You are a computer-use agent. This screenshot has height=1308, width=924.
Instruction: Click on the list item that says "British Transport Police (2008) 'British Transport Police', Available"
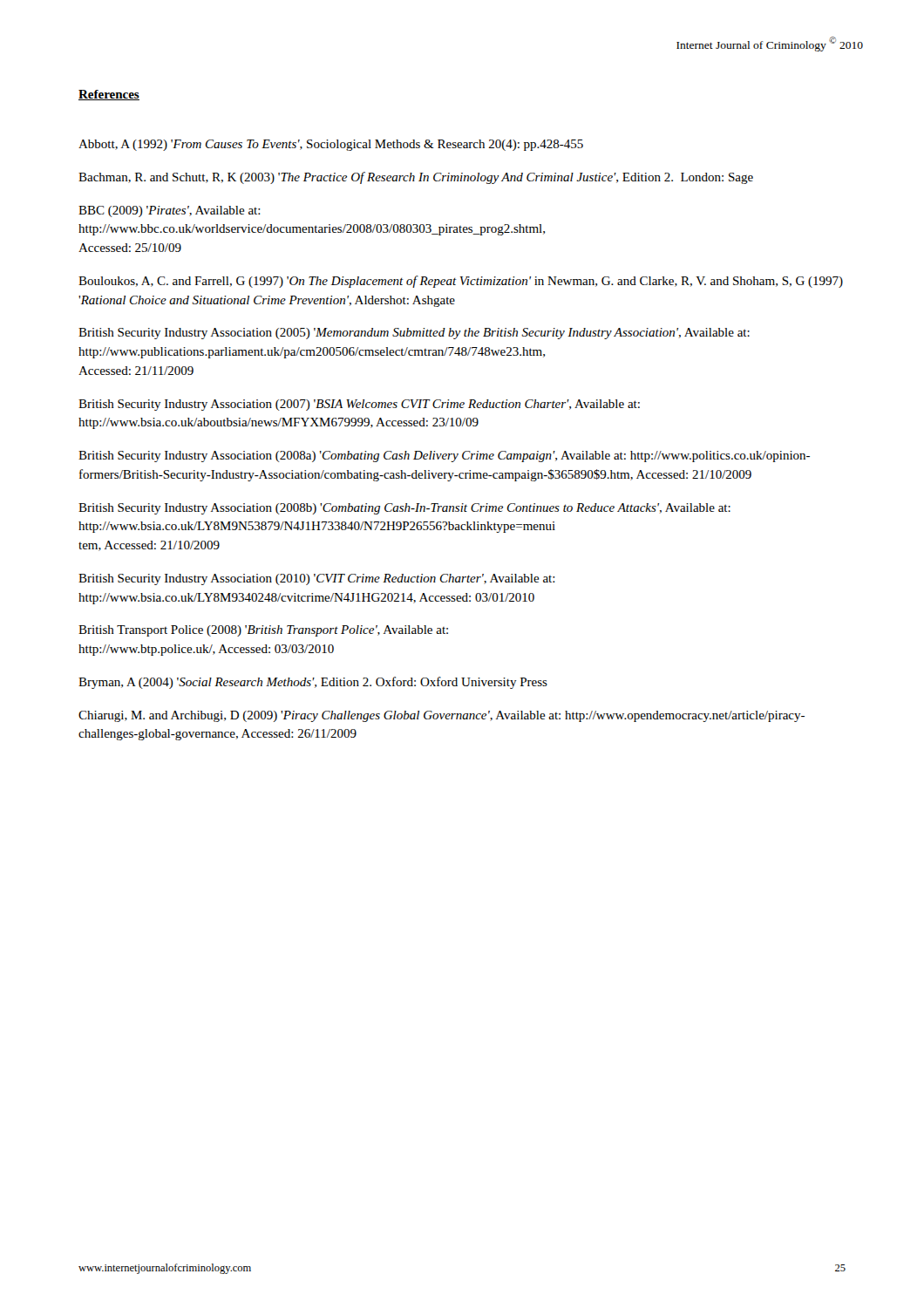(x=264, y=639)
